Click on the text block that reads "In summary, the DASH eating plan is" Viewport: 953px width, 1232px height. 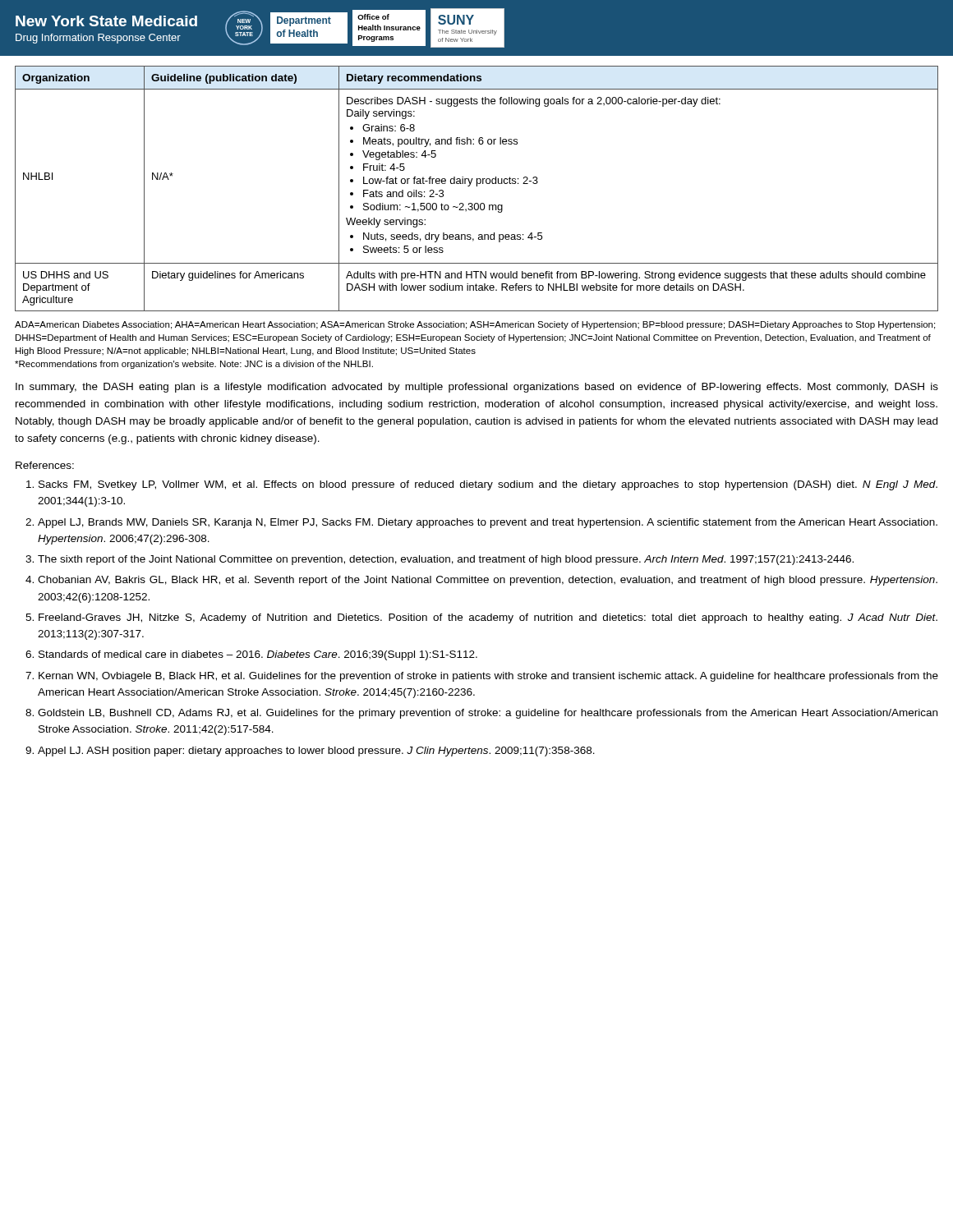point(476,413)
